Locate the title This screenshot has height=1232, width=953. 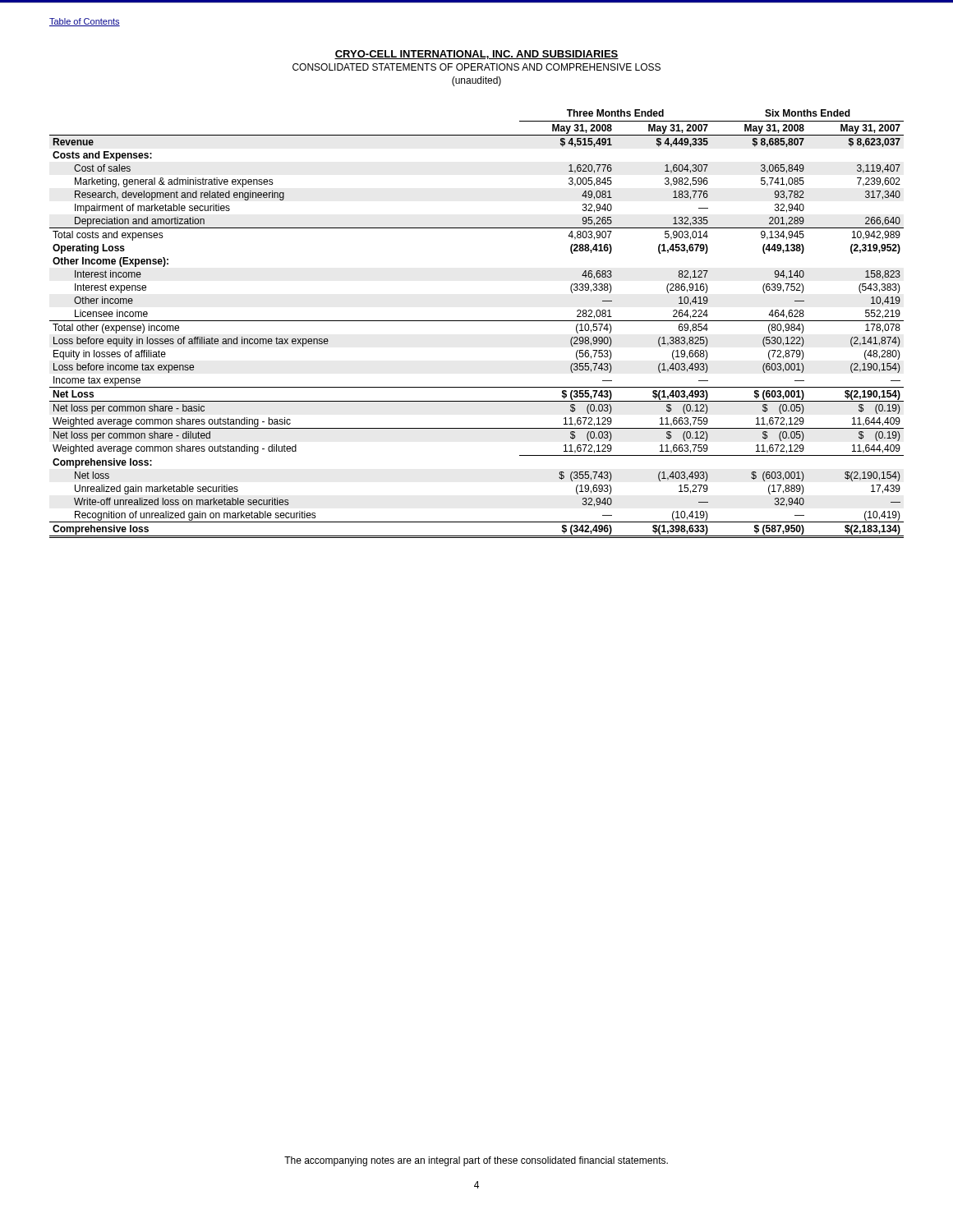(x=476, y=67)
